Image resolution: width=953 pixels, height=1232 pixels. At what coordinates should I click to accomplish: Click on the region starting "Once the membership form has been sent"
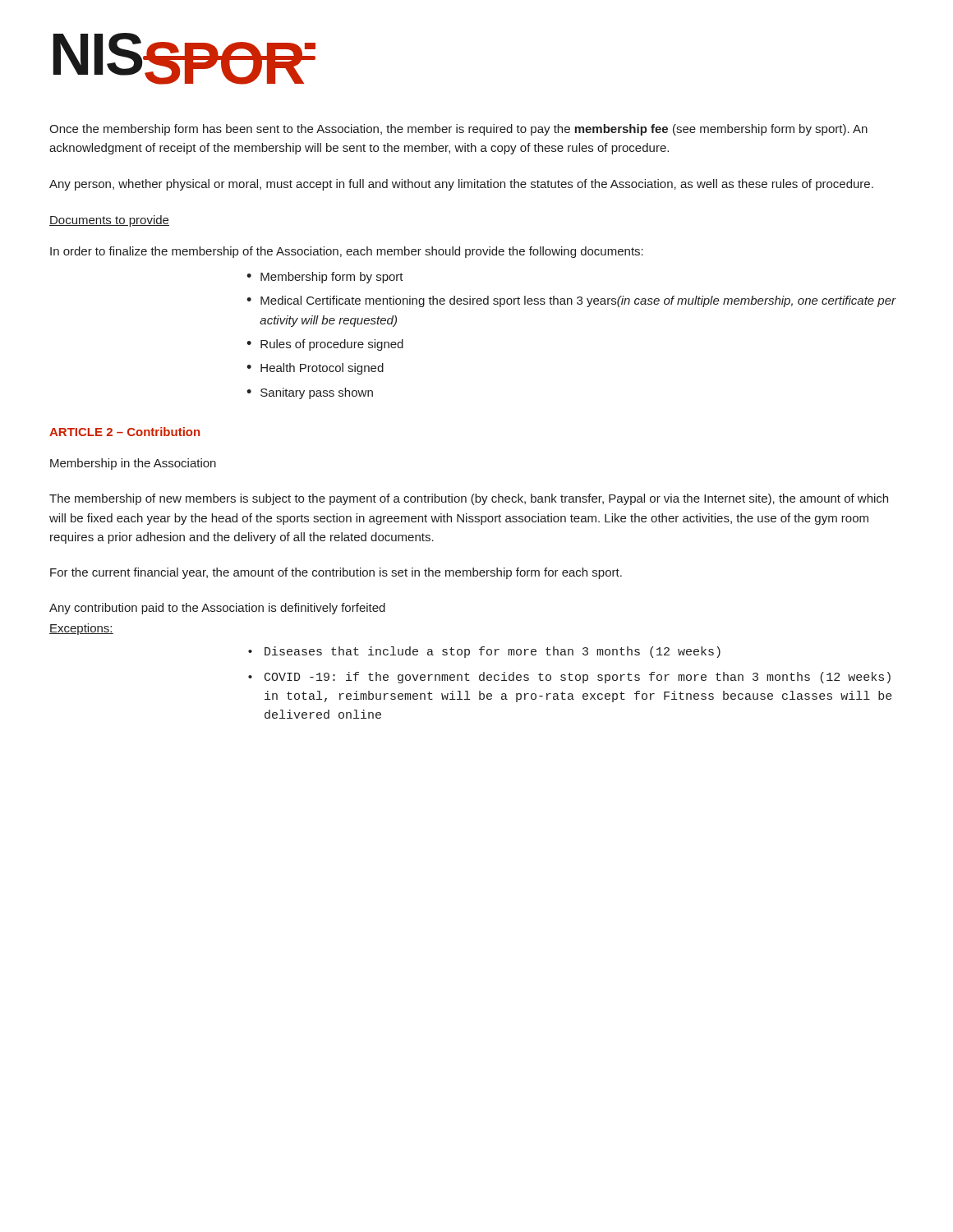point(459,138)
